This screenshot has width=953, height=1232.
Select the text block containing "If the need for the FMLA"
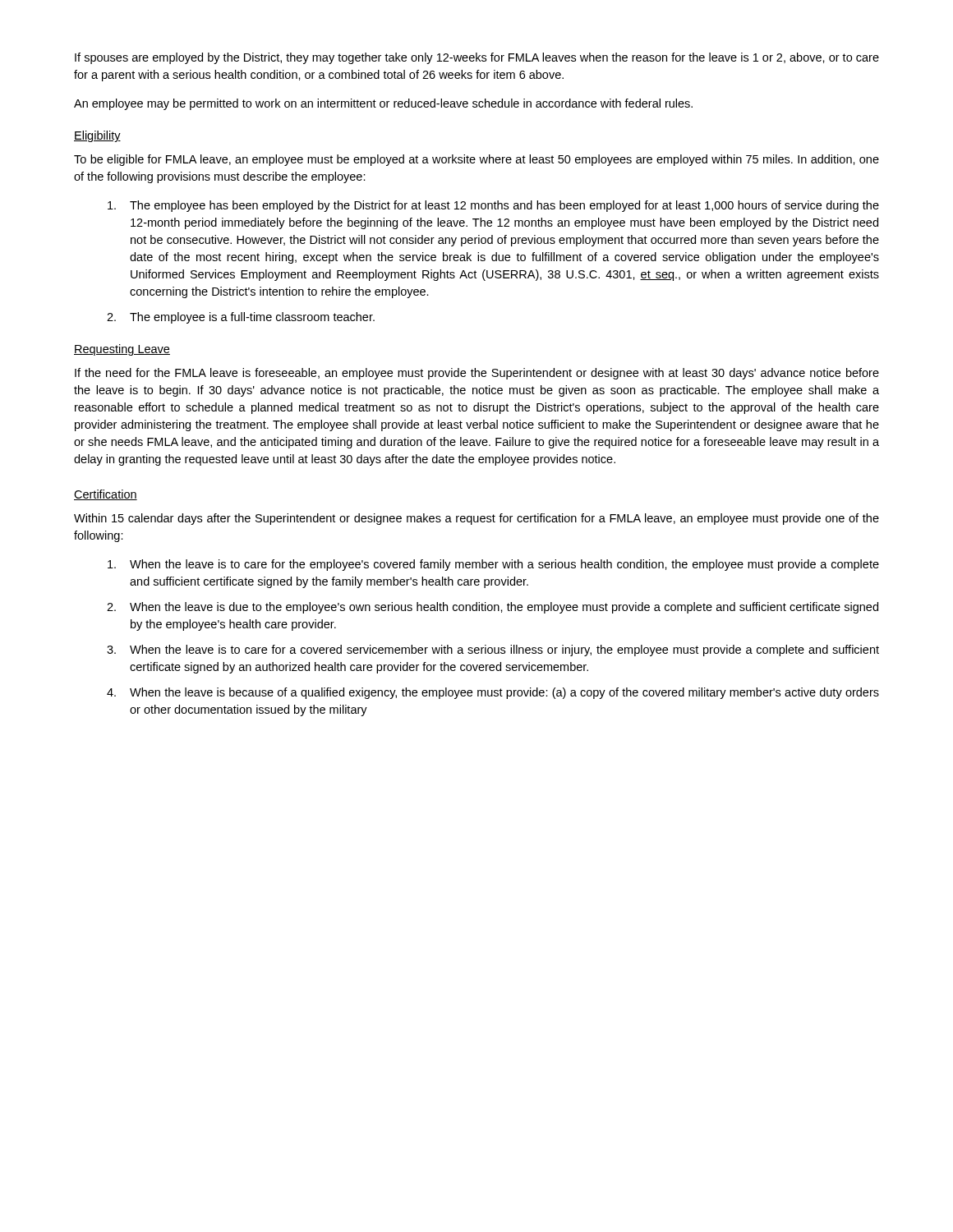click(x=476, y=416)
